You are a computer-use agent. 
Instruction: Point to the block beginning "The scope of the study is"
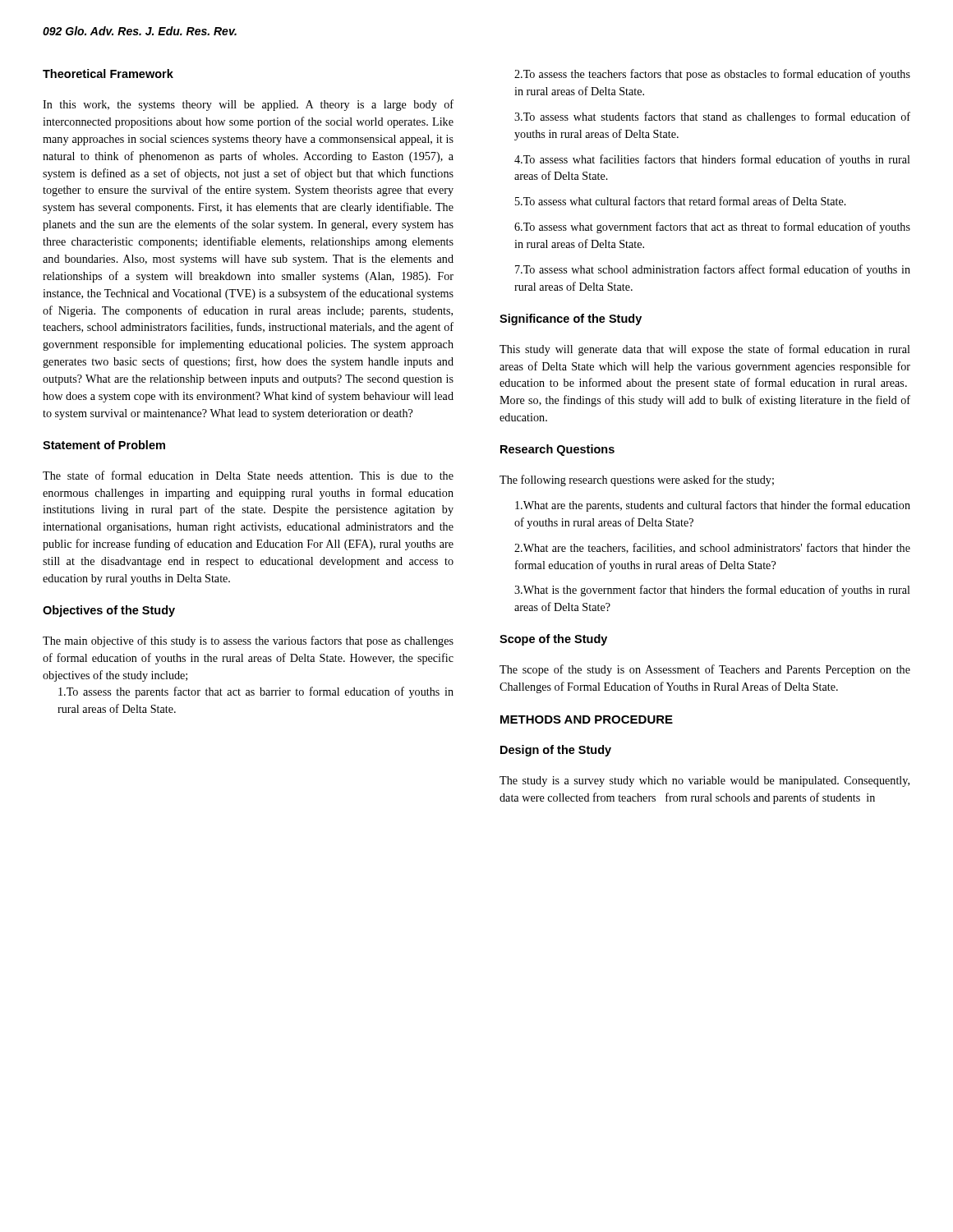point(705,678)
